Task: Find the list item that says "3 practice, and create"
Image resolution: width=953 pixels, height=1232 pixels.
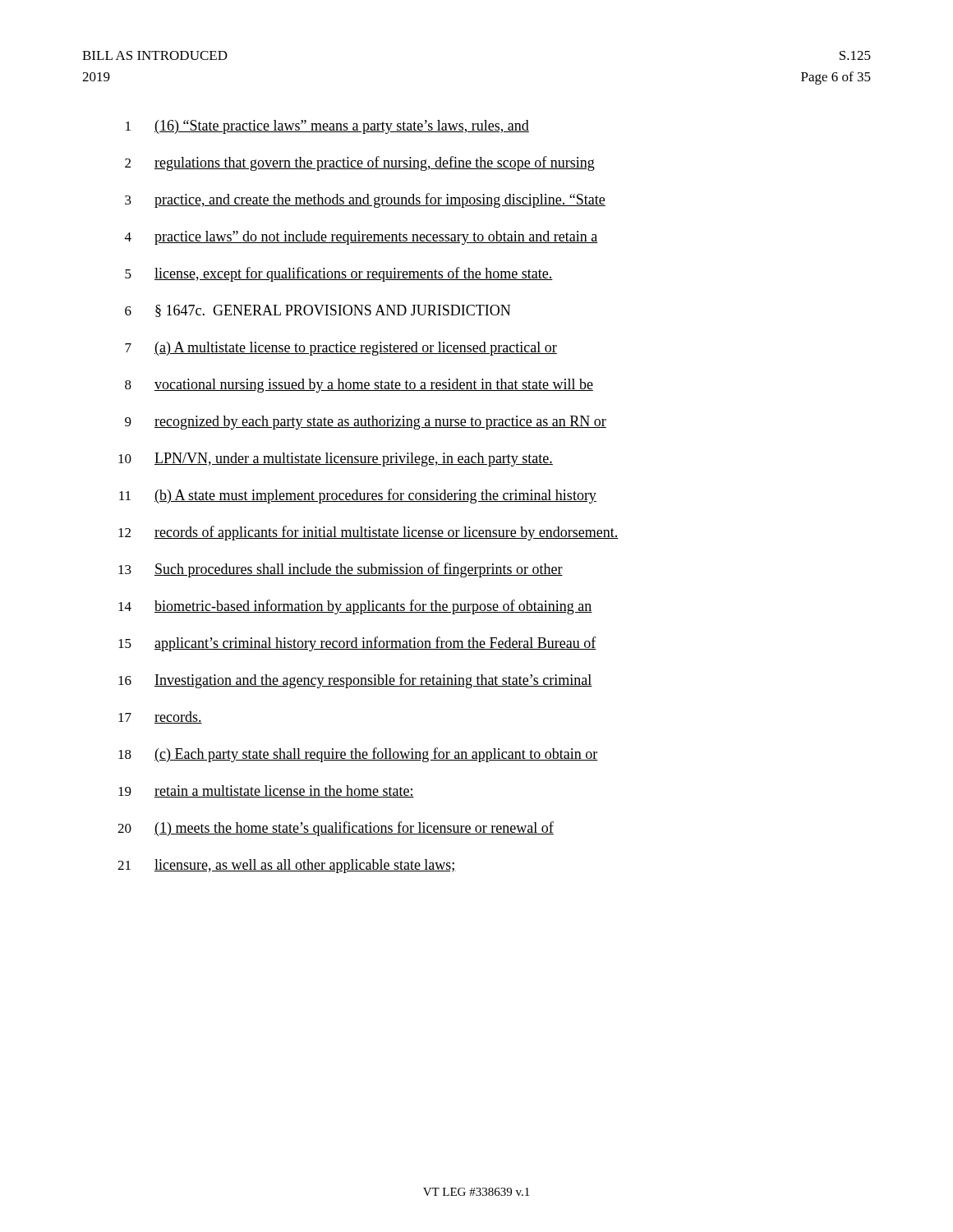Action: pos(476,200)
